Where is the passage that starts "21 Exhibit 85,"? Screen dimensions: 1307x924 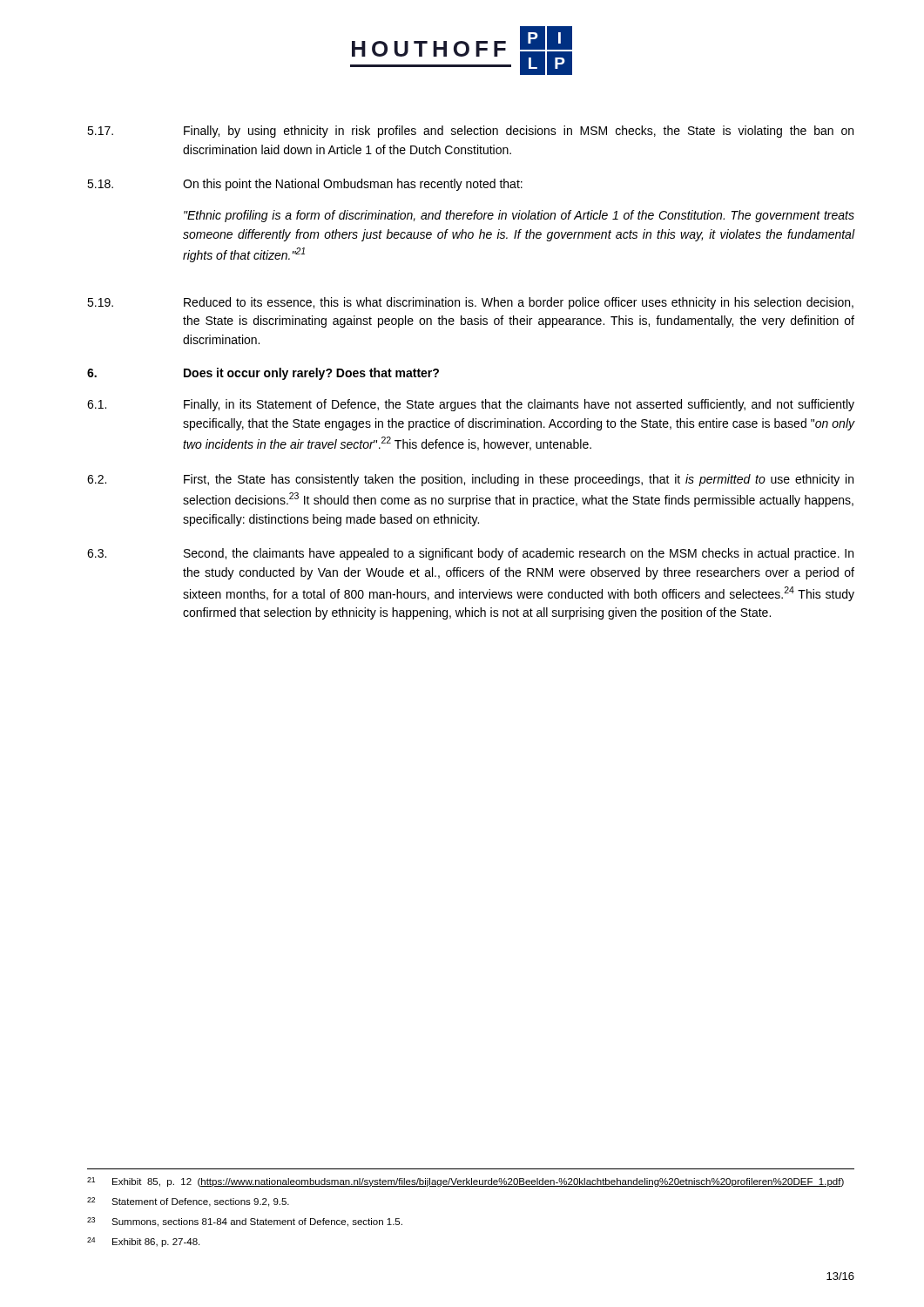pos(471,1183)
